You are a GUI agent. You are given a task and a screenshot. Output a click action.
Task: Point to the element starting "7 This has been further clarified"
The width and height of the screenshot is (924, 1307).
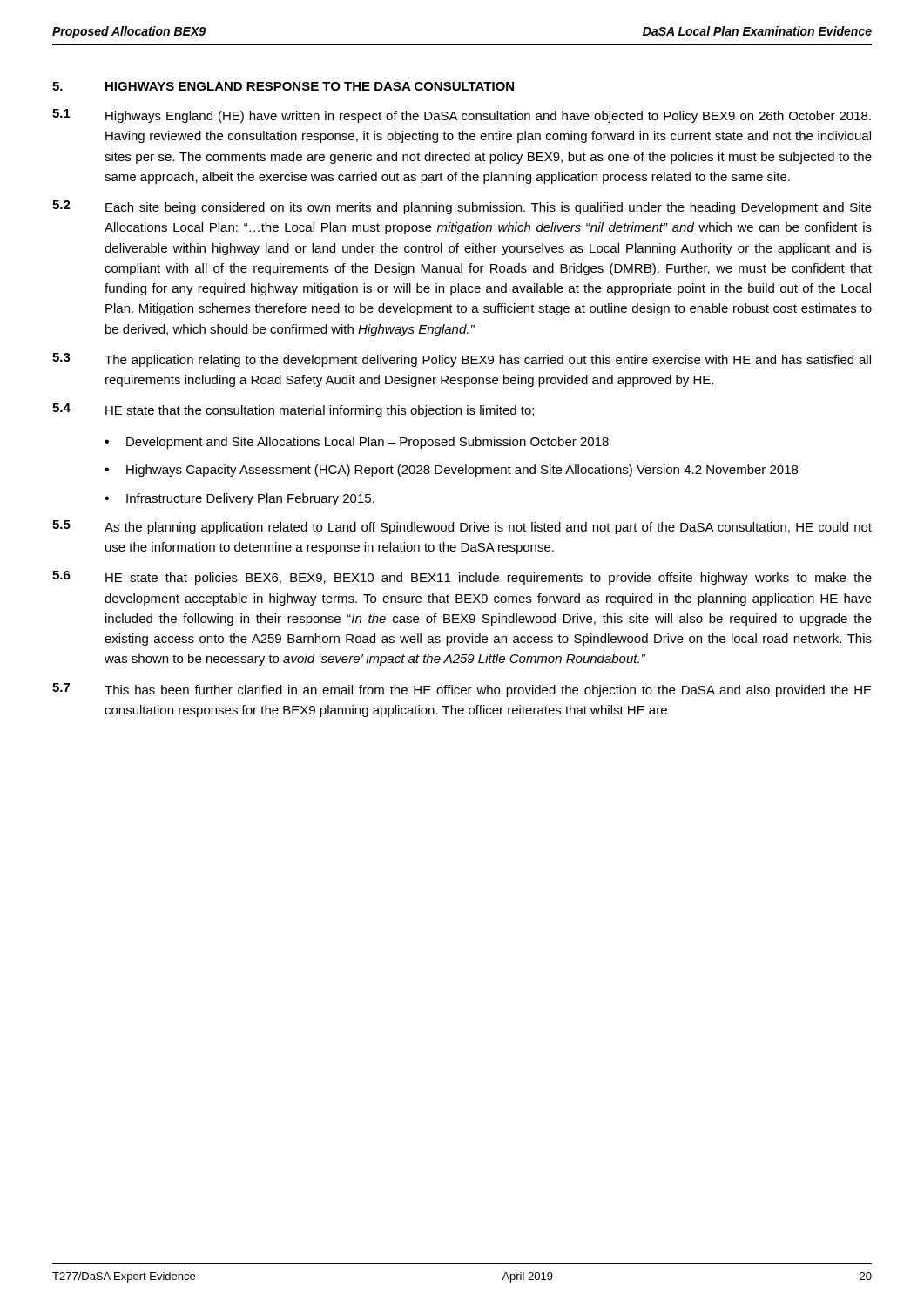tap(462, 700)
